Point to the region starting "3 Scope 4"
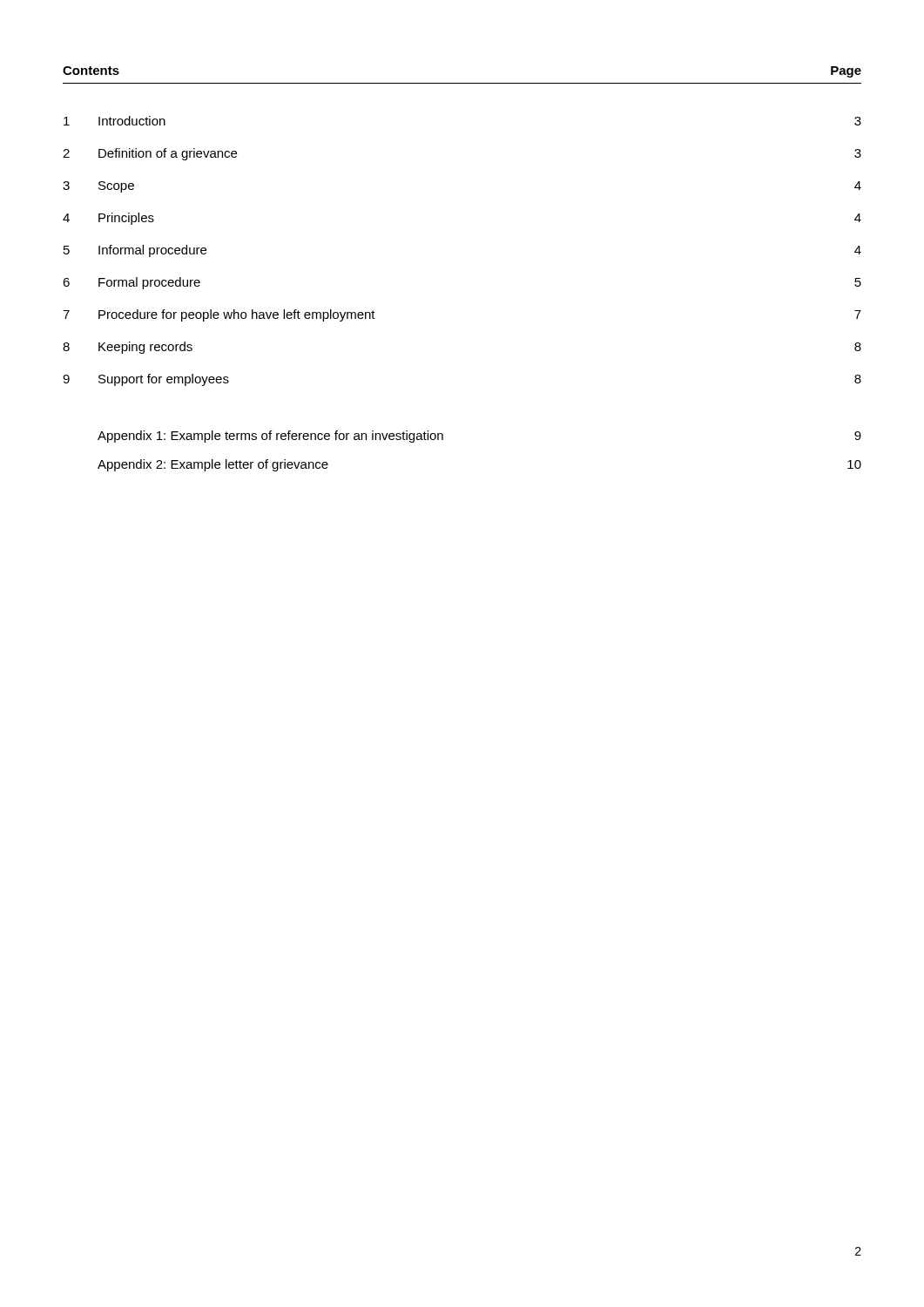924x1307 pixels. (x=115, y=187)
